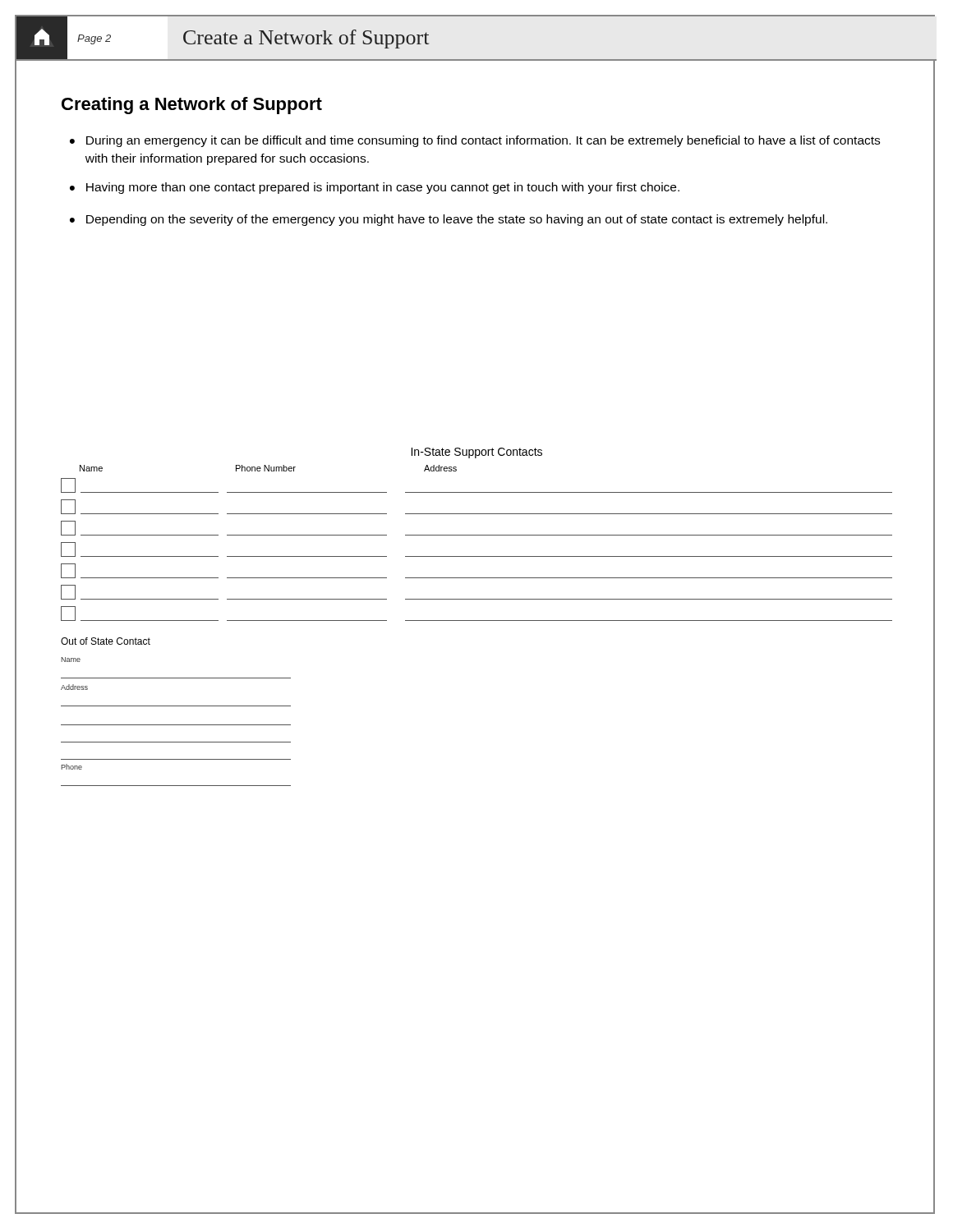Image resolution: width=953 pixels, height=1232 pixels.
Task: Click where it says "In-State Support Contacts"
Action: [x=476, y=452]
